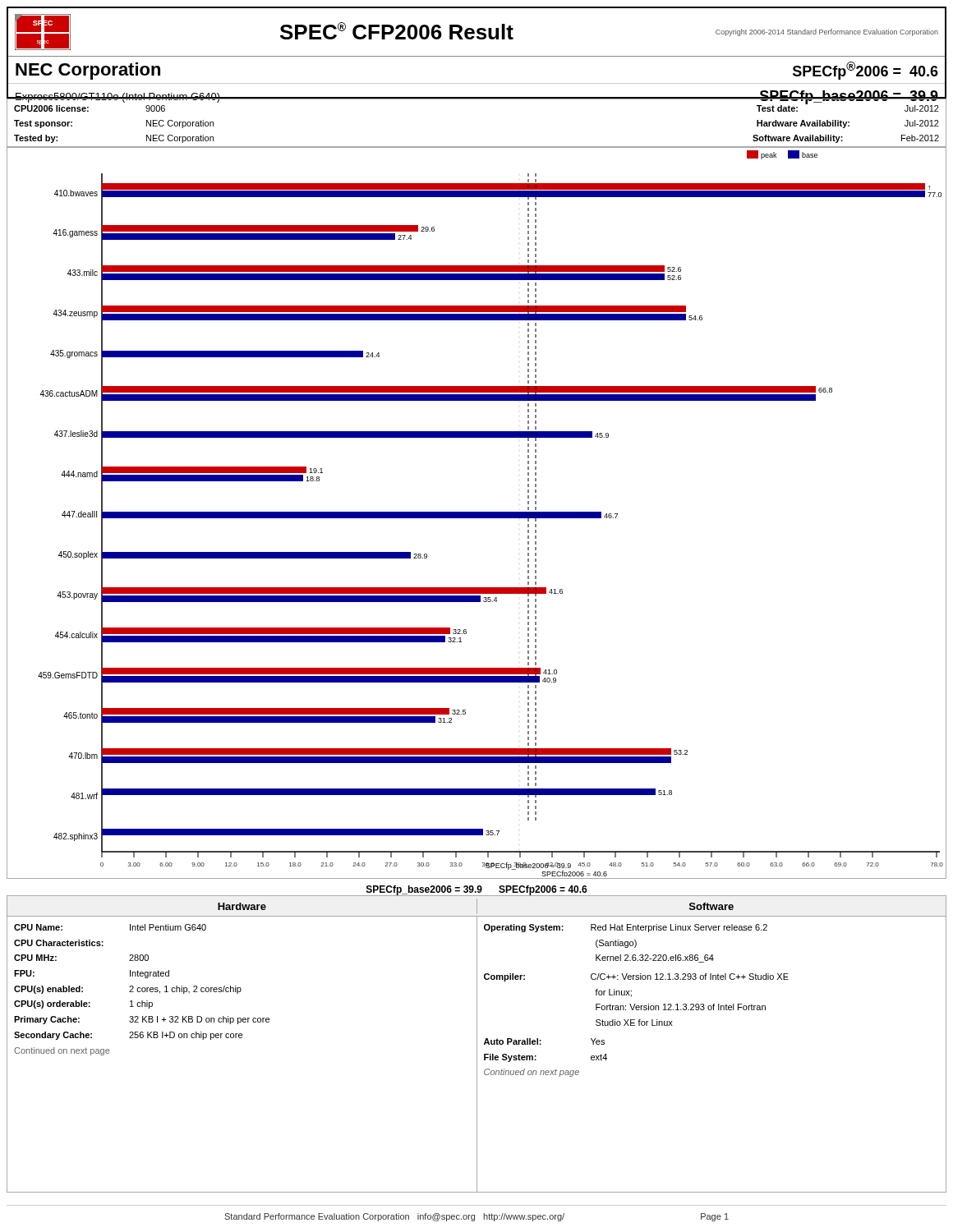Find the table that mentions "CPU2006 license:9006 Test"
This screenshot has height=1232, width=953.
(x=476, y=123)
